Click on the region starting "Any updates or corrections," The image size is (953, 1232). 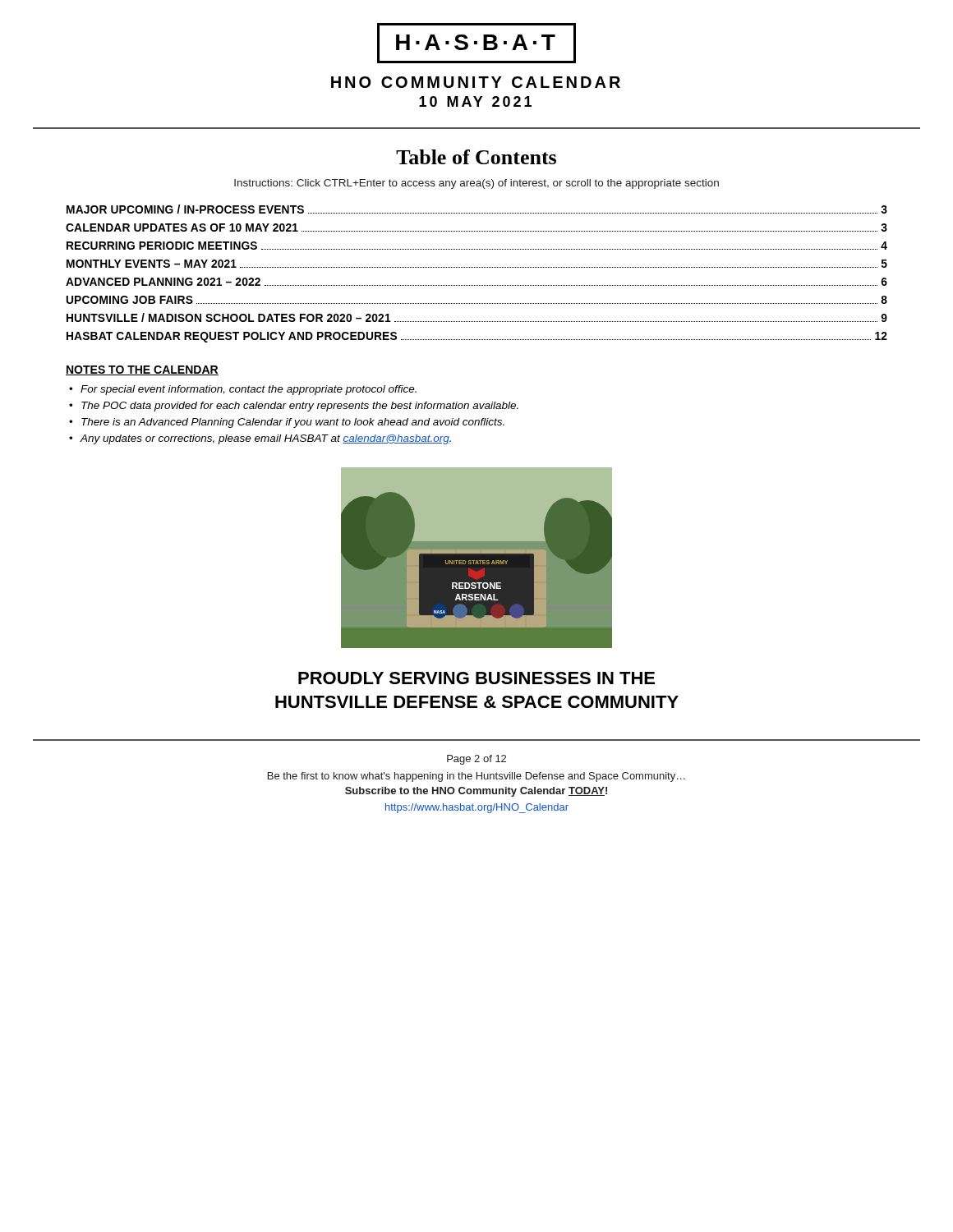click(266, 438)
